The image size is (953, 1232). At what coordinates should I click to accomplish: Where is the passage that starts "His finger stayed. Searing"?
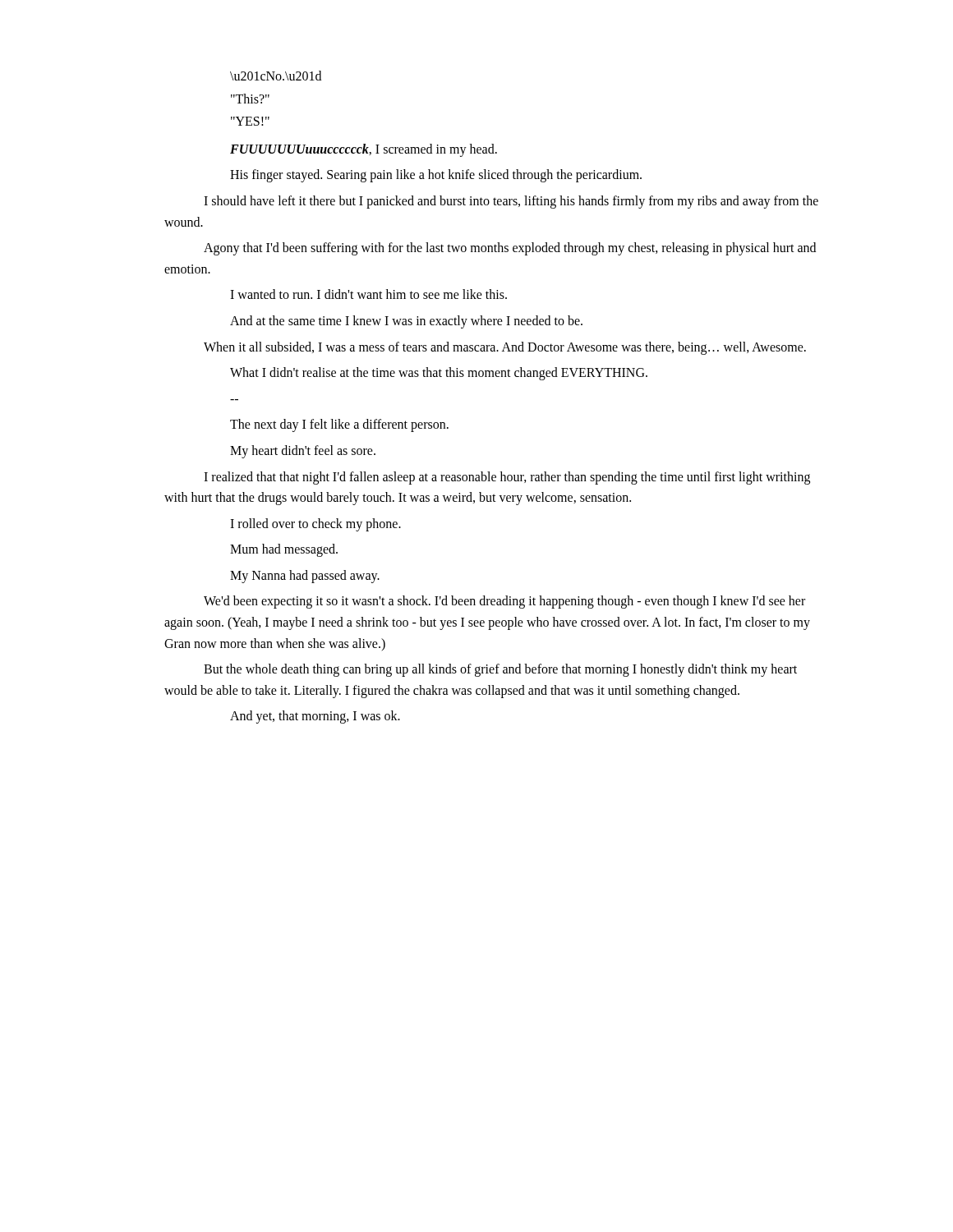[x=436, y=175]
